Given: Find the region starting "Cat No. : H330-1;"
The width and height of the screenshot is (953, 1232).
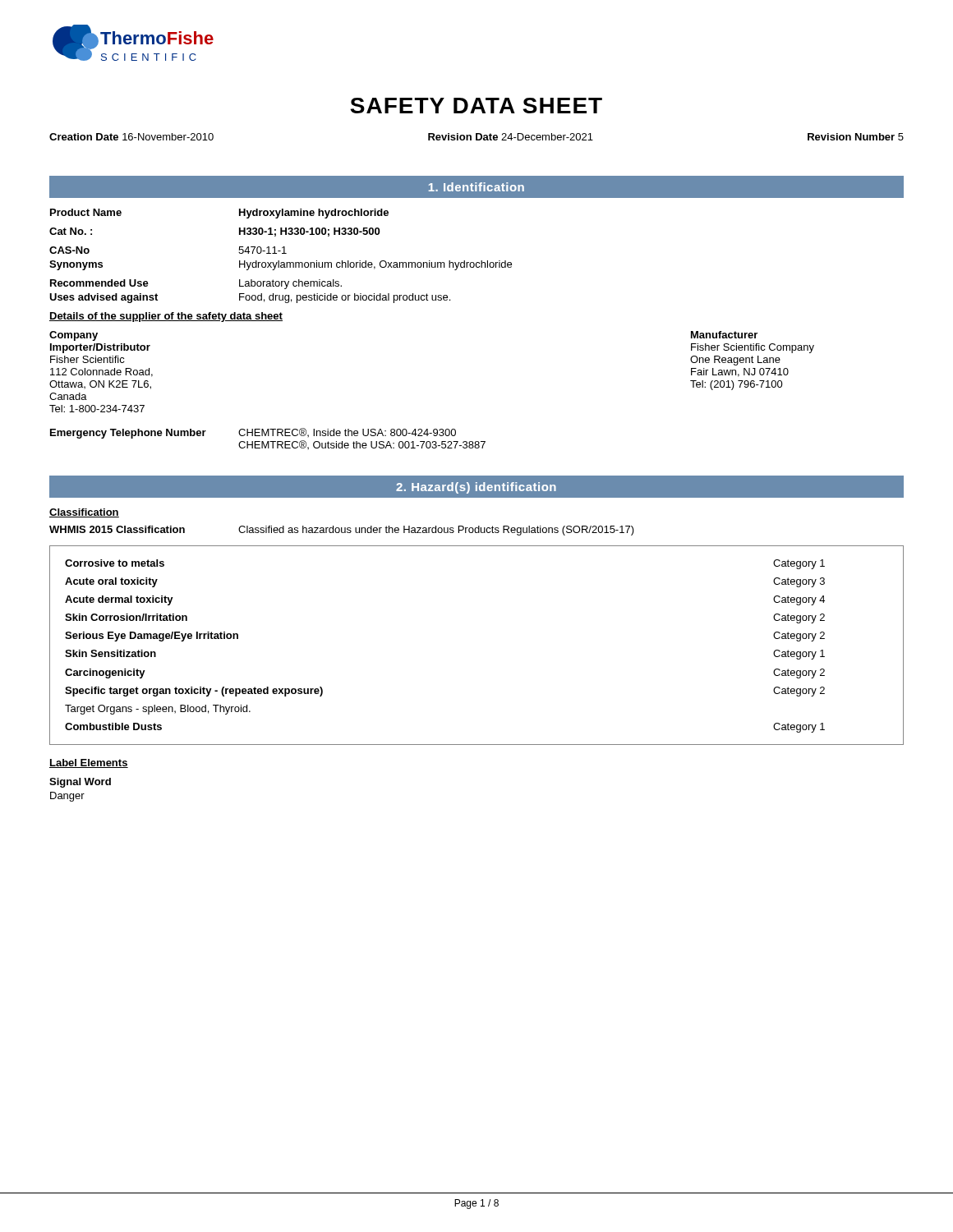Looking at the screenshot, I should 74,232.
